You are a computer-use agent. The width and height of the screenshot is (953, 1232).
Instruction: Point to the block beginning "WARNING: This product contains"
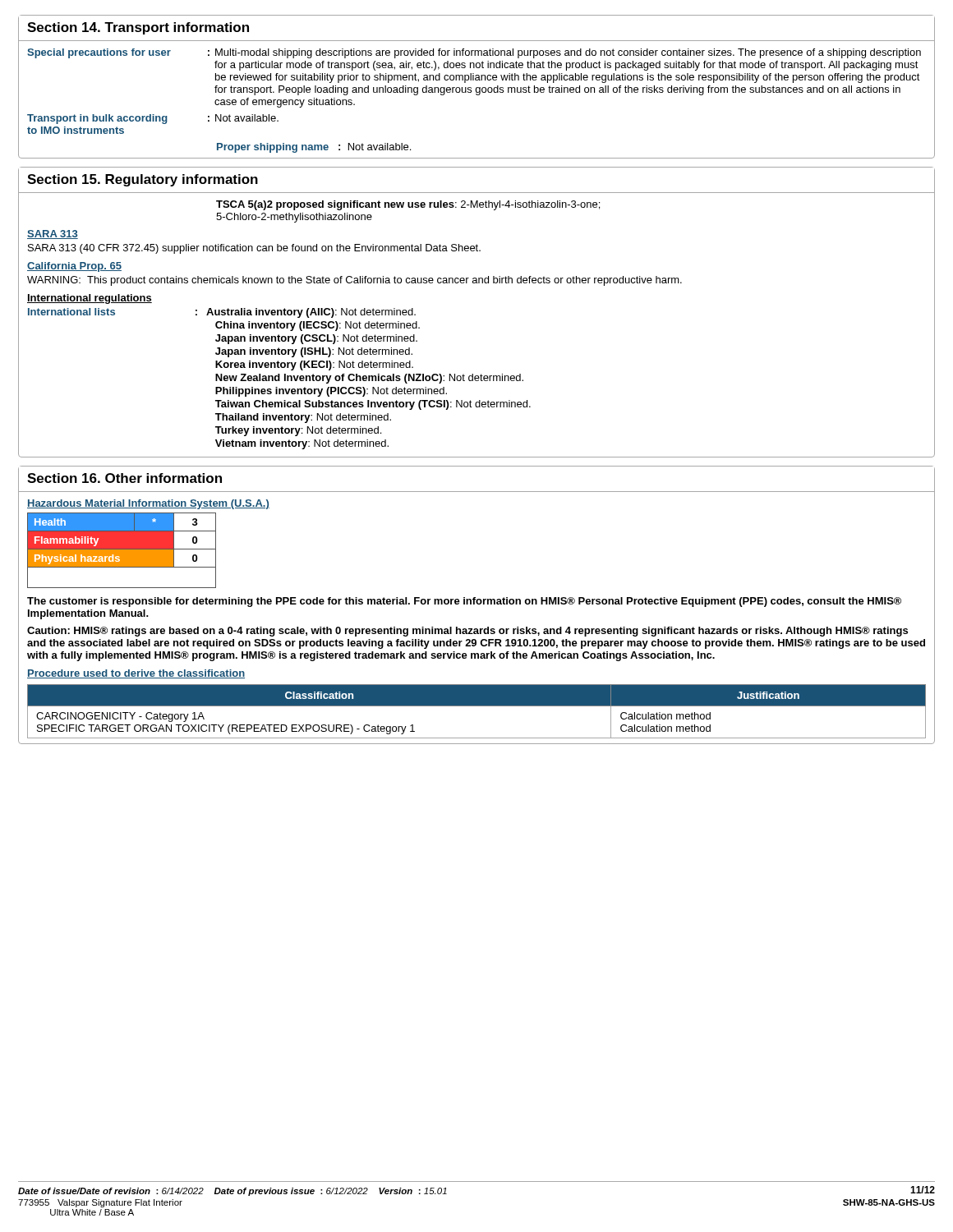click(x=355, y=280)
